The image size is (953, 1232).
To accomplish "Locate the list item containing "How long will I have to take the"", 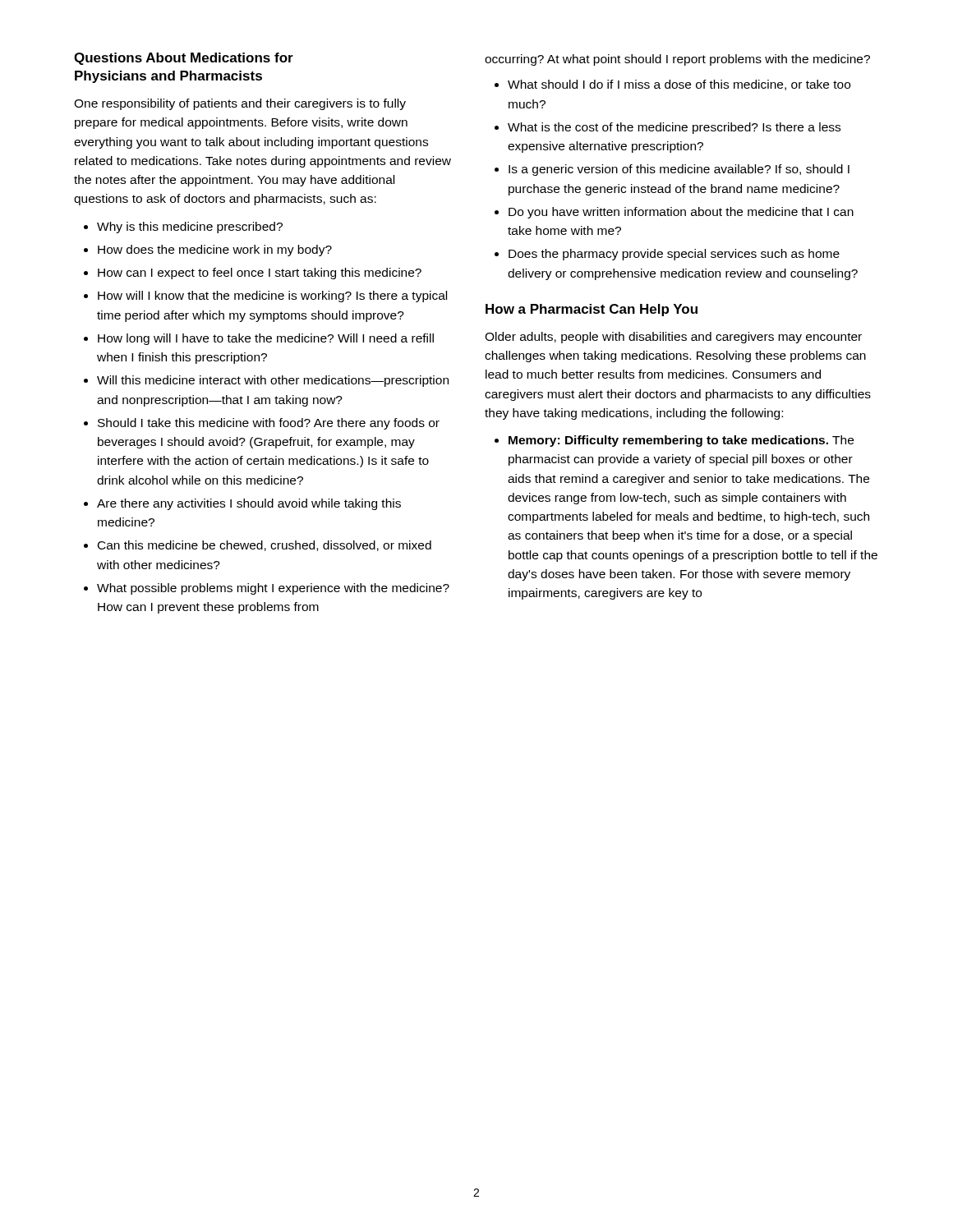I will pos(266,347).
